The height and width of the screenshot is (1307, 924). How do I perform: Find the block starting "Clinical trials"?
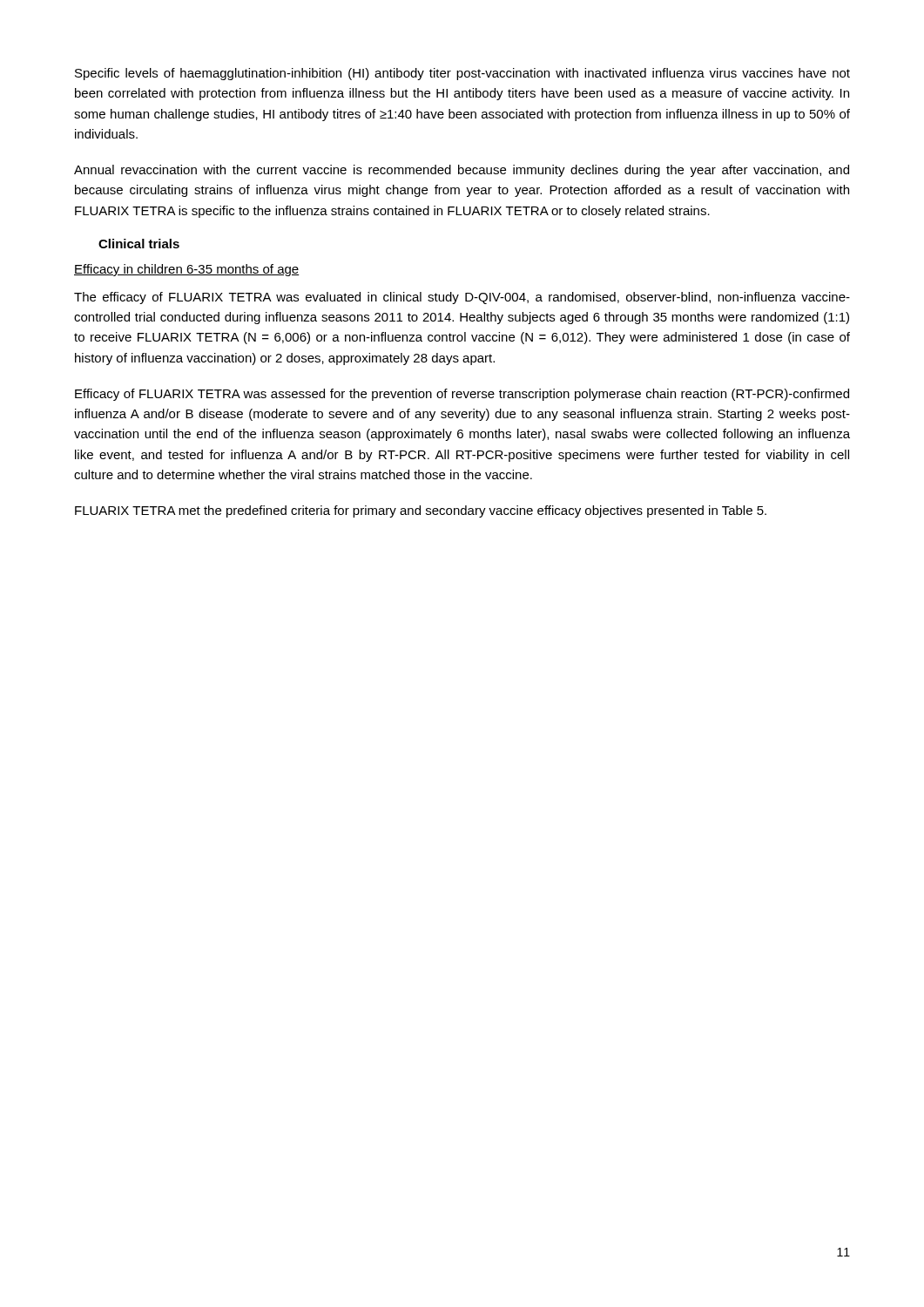pyautogui.click(x=139, y=243)
